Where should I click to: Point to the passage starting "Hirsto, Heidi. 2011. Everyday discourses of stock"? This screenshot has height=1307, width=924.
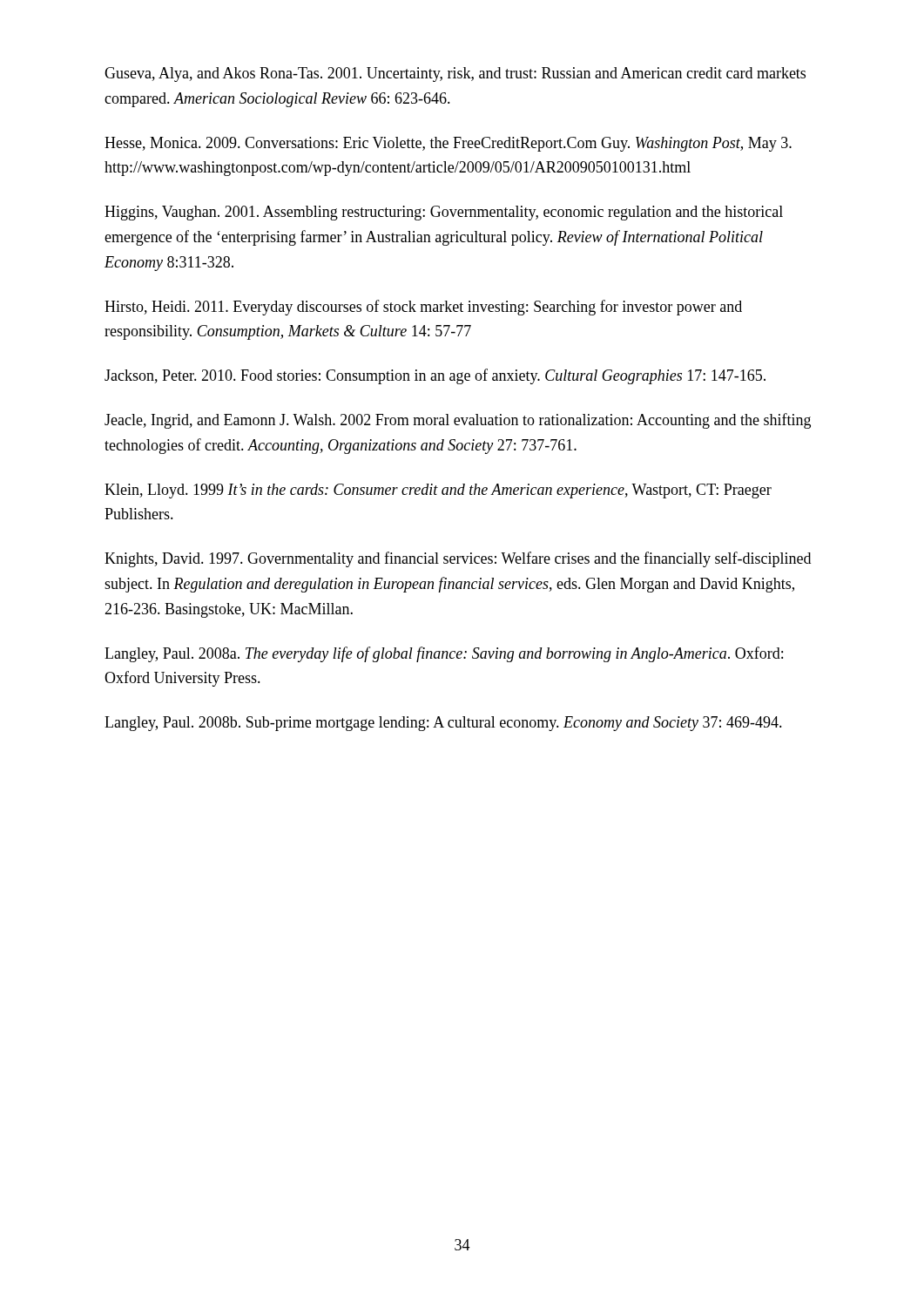pyautogui.click(x=423, y=319)
